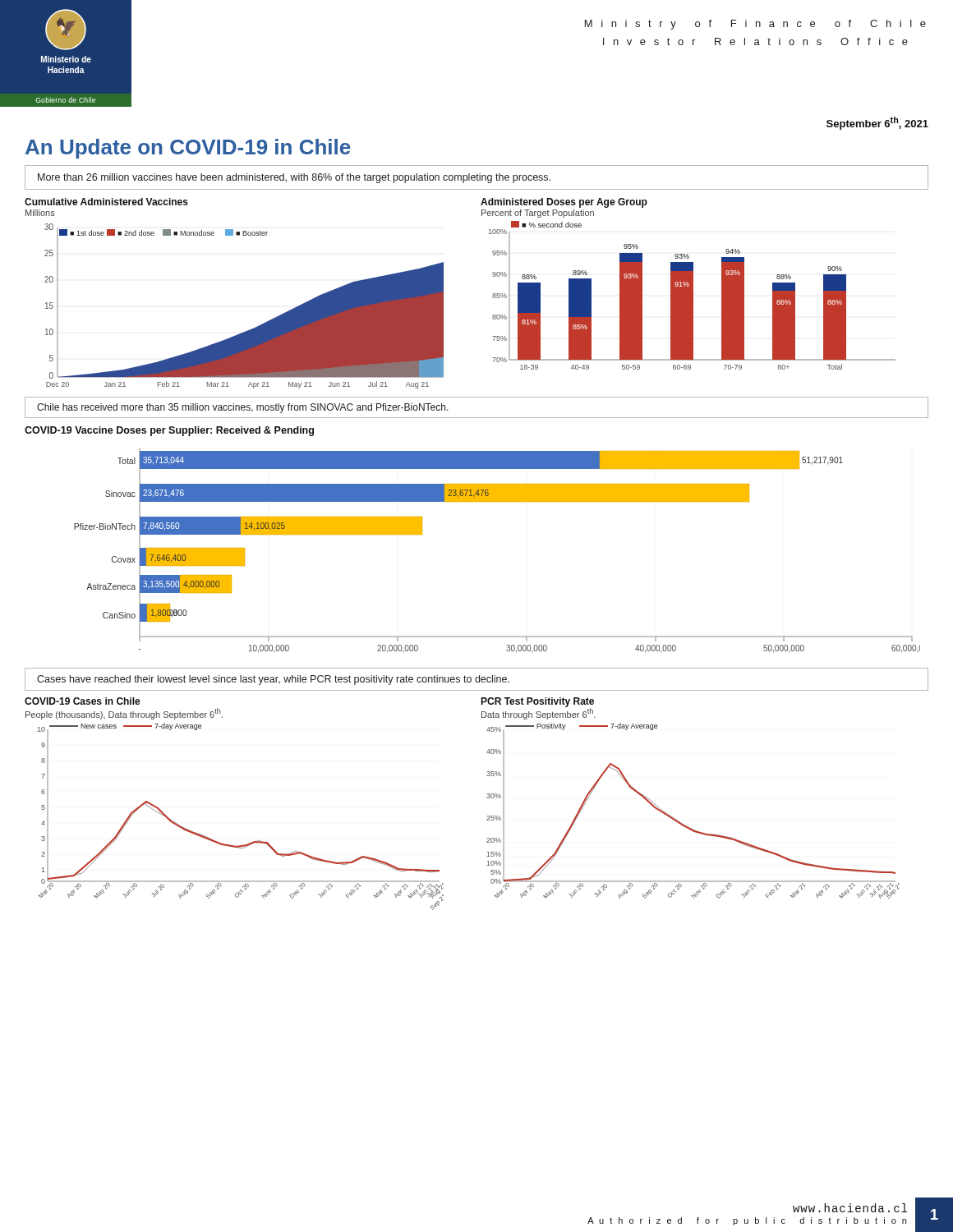Where is the caption that starts "Chile has received more"?
Viewport: 953px width, 1232px height.
[243, 408]
